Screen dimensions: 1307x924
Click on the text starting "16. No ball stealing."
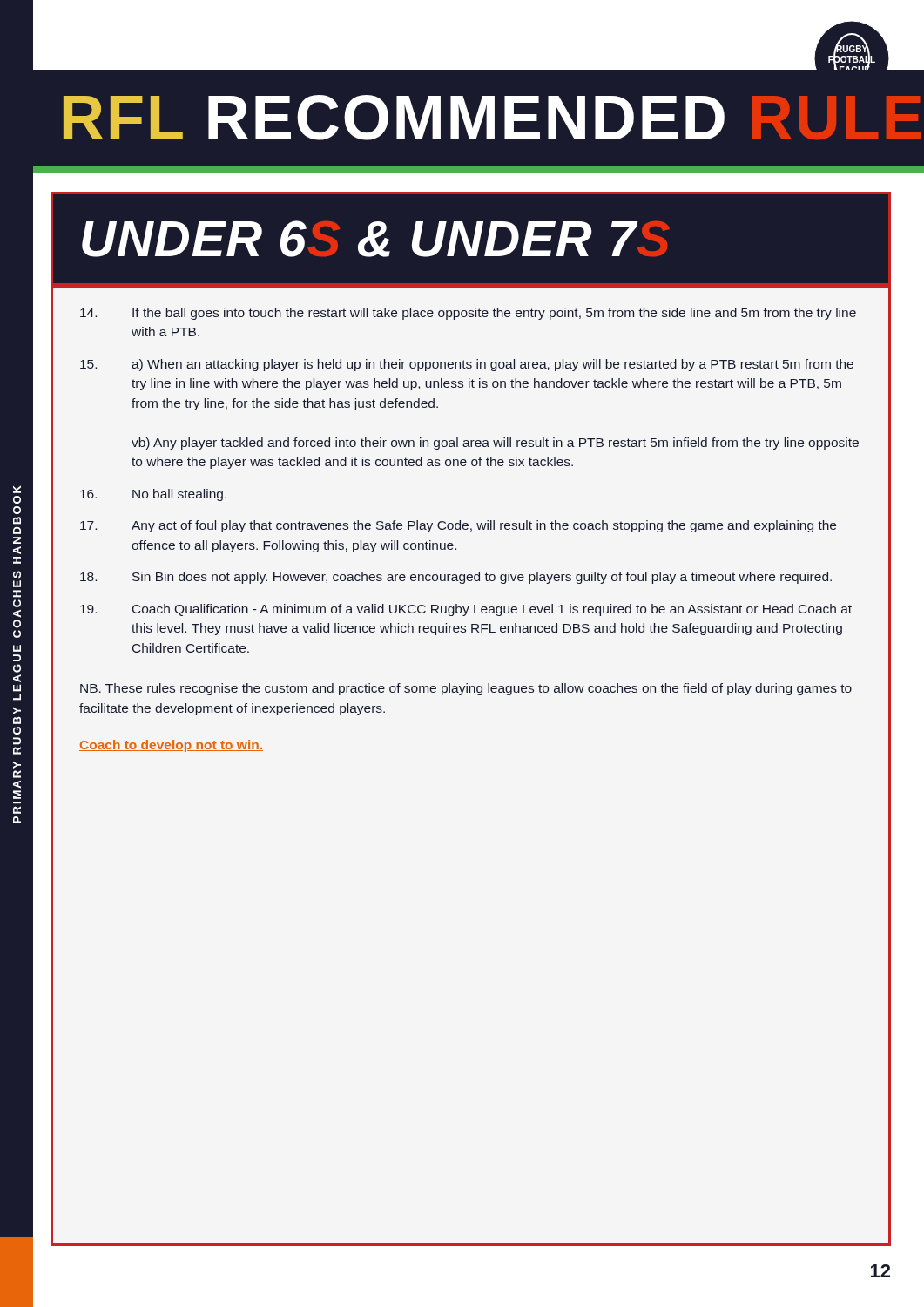[x=153, y=495]
